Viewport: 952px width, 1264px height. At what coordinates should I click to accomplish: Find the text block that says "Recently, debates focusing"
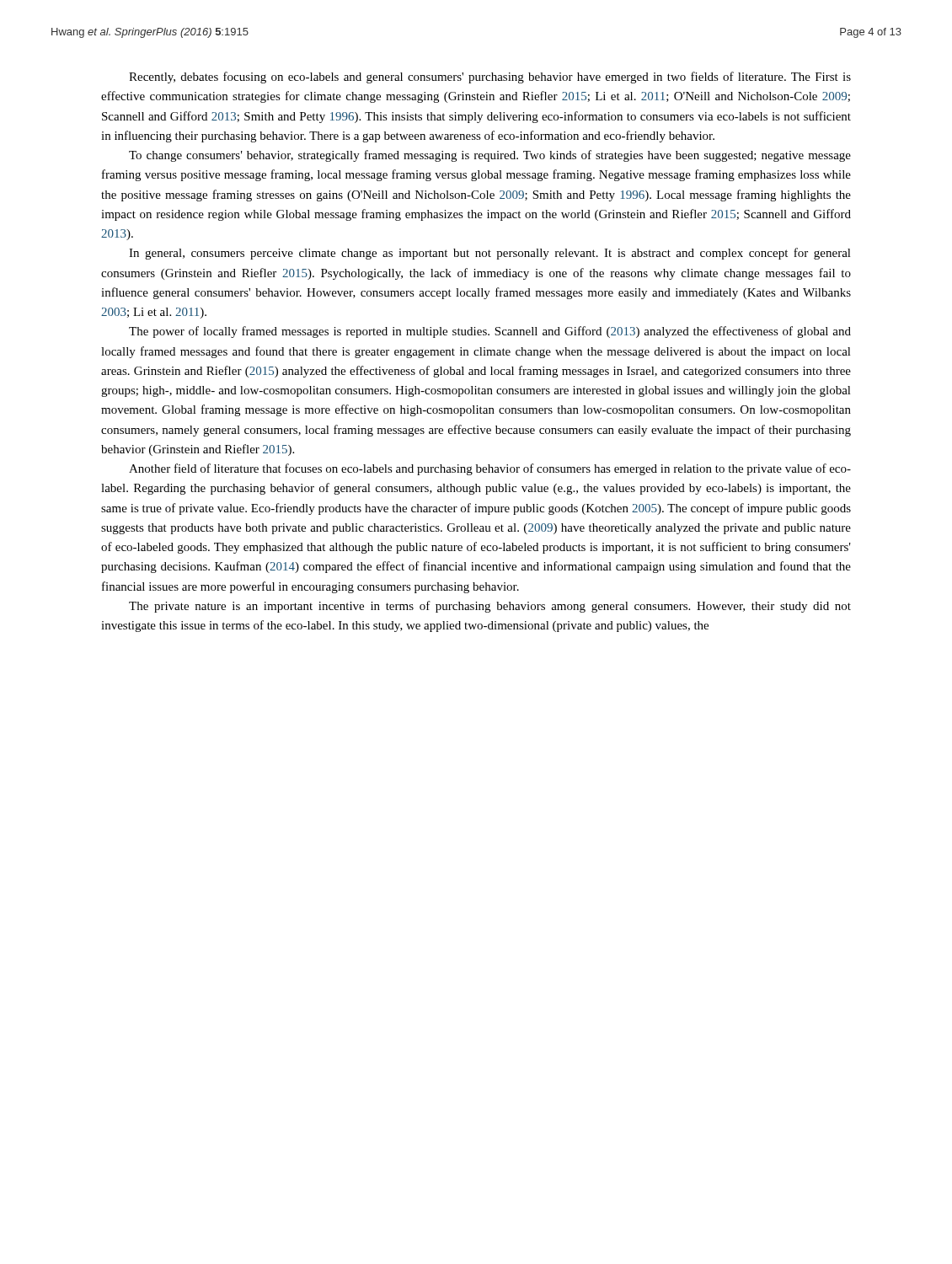tap(476, 107)
